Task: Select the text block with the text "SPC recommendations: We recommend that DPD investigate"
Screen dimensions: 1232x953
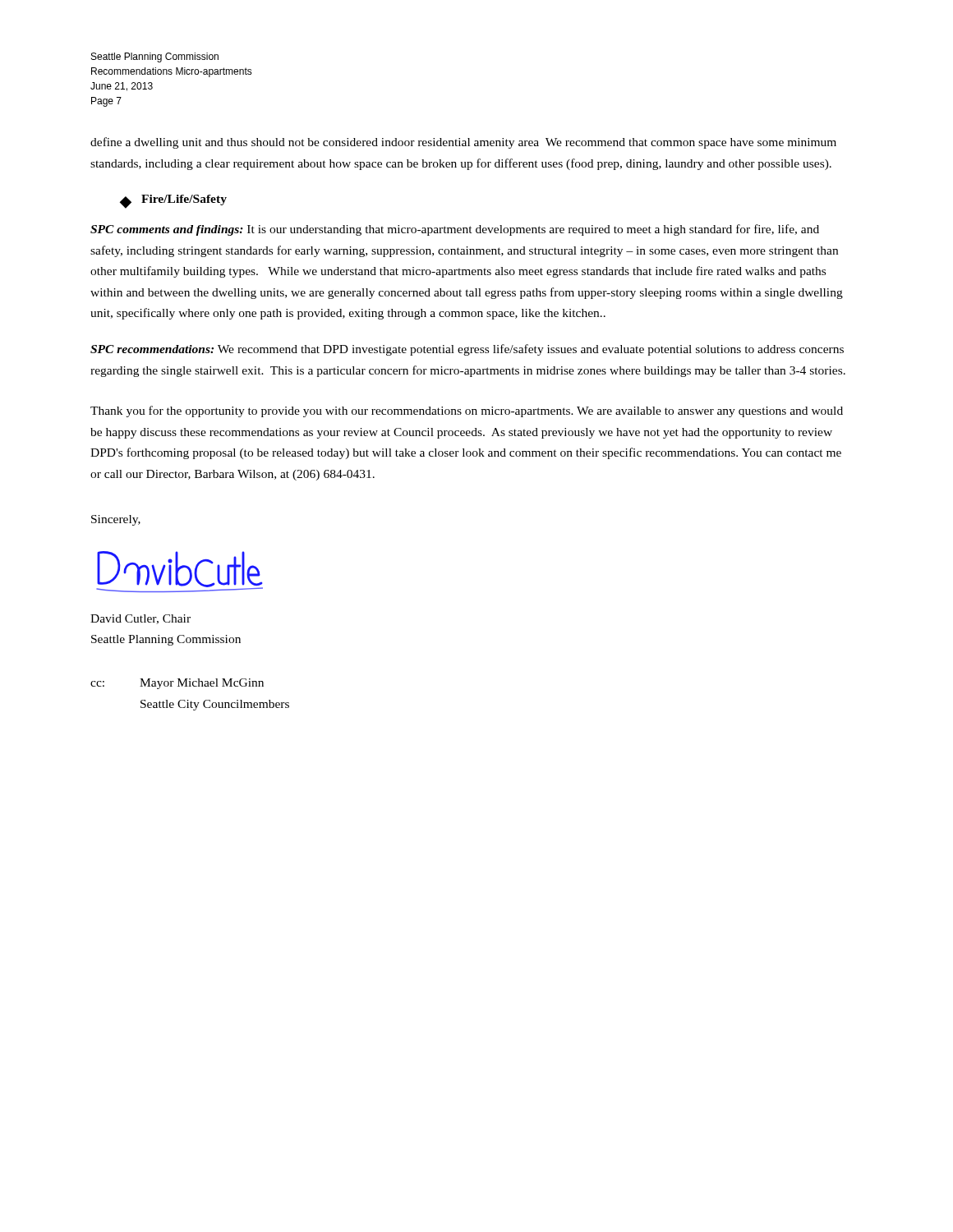Action: coord(468,359)
